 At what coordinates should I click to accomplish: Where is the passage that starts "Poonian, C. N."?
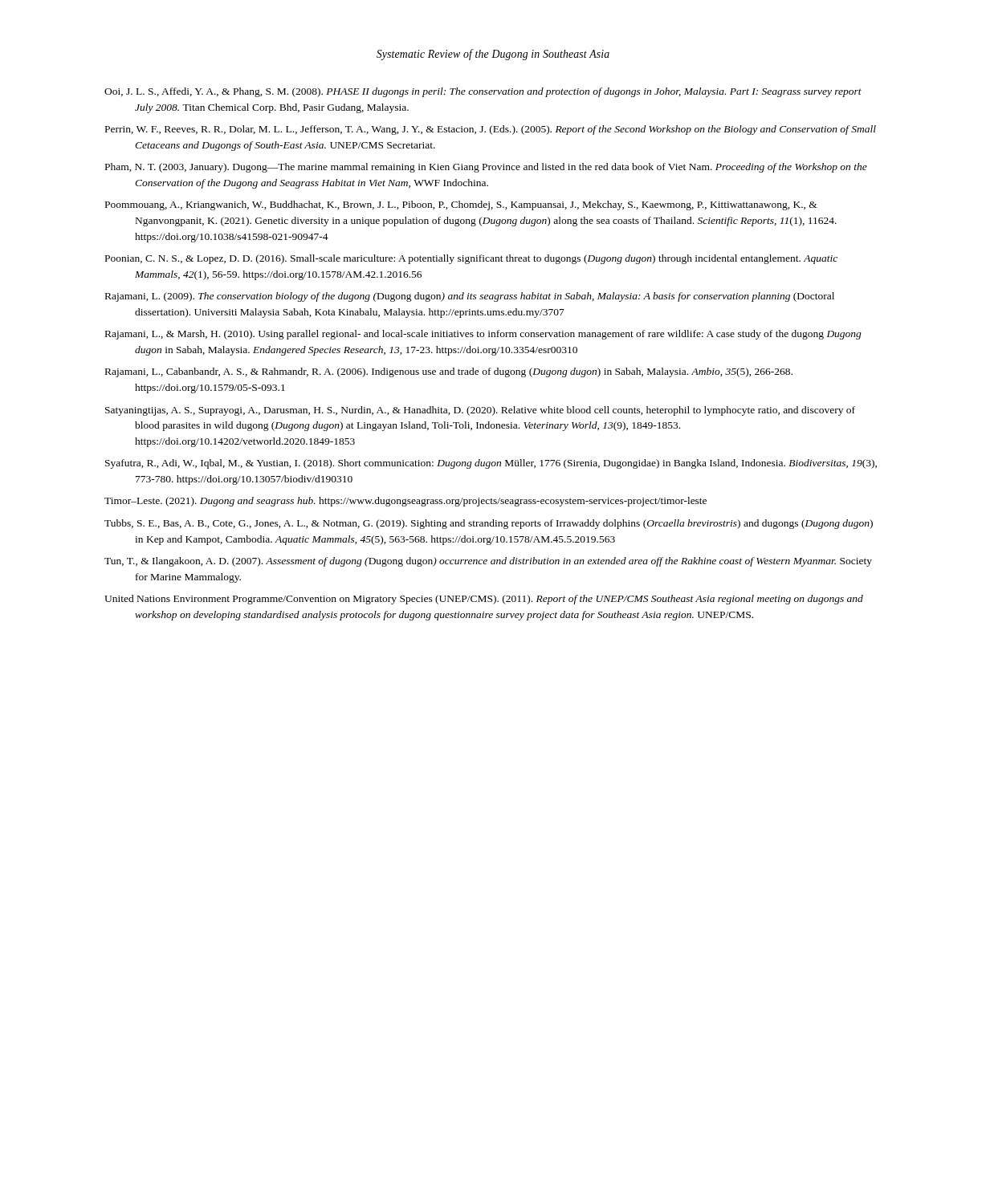click(471, 266)
